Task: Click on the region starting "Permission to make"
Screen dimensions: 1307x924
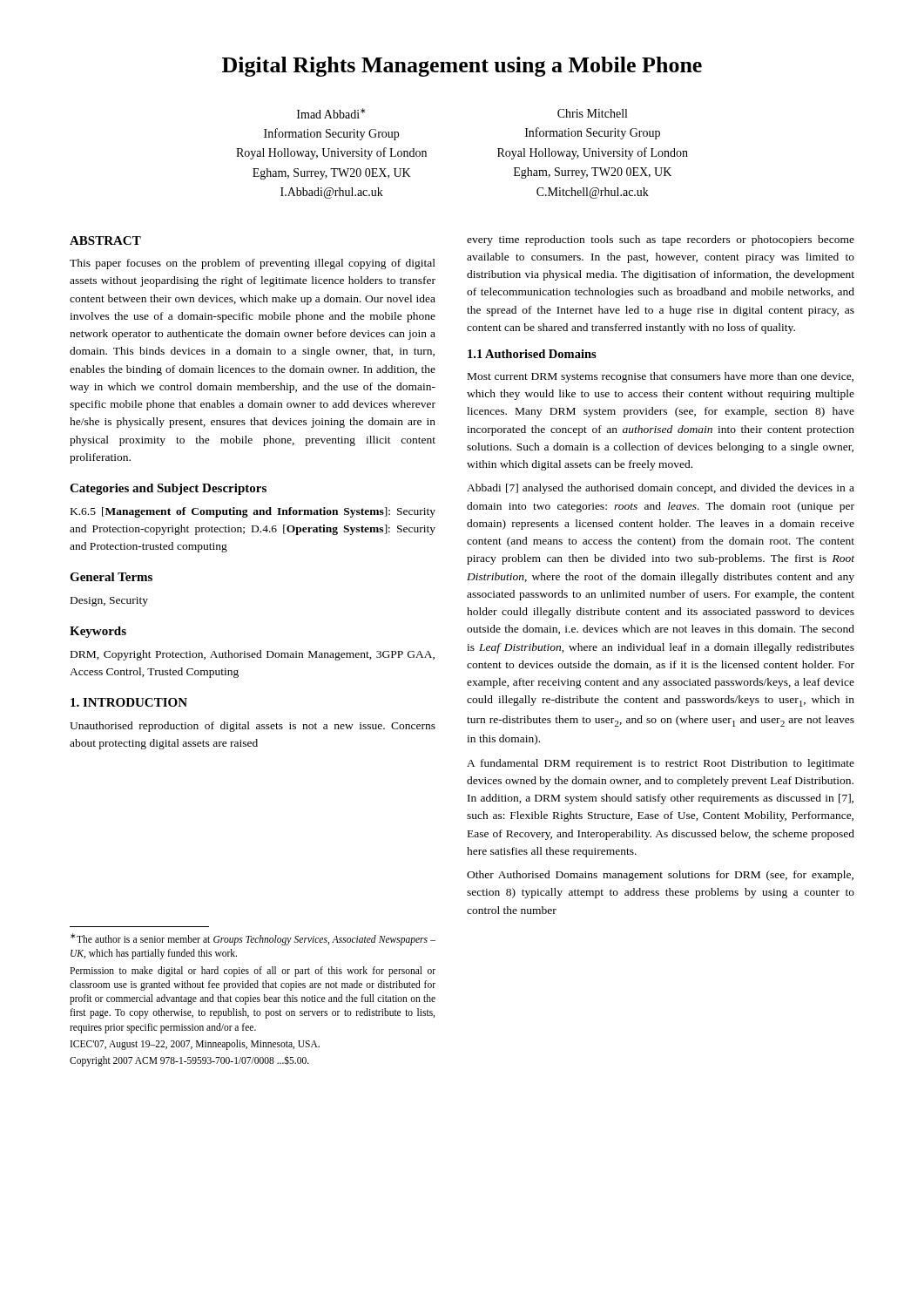Action: [253, 1015]
